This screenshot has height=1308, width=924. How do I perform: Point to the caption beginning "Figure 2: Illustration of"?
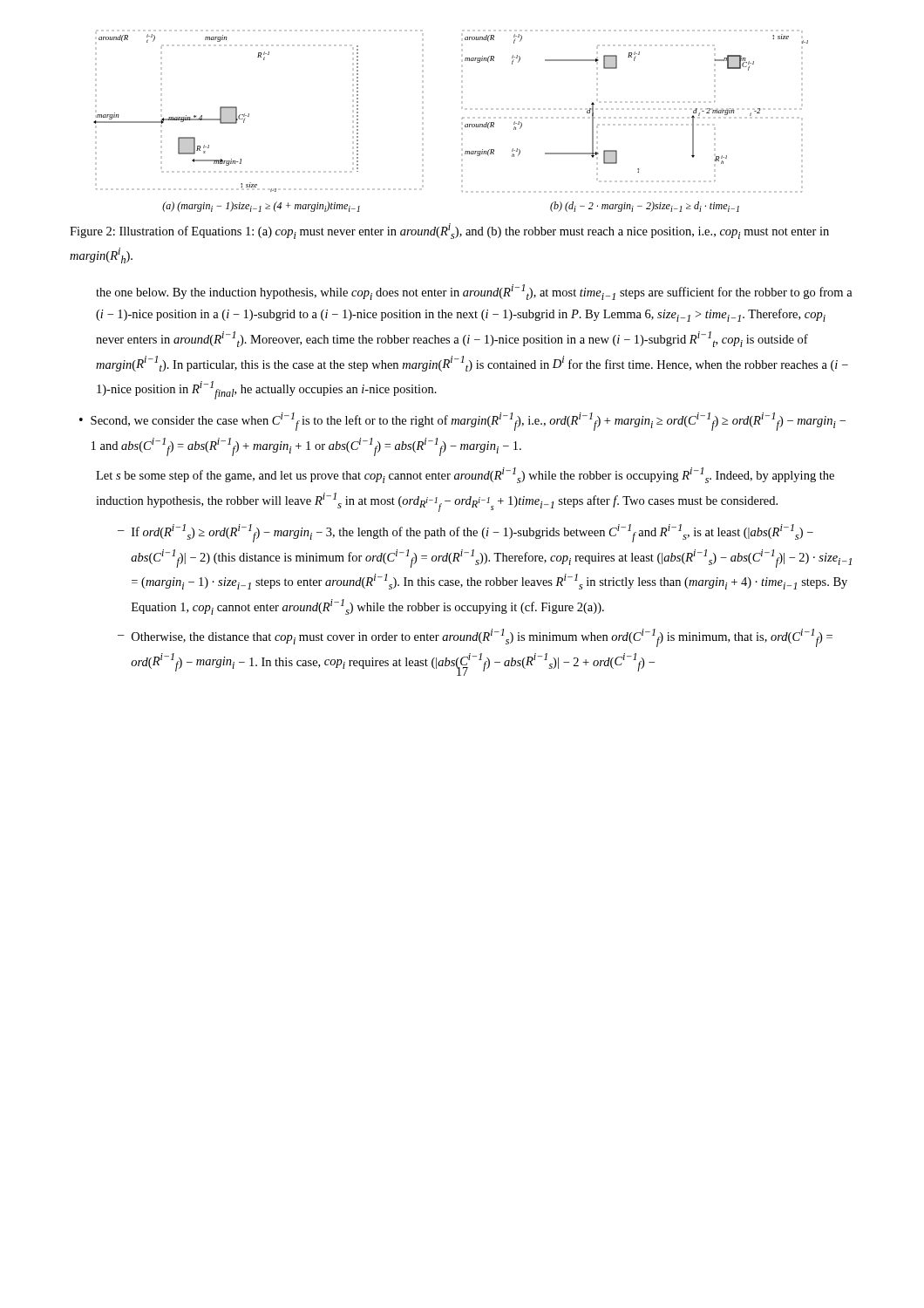449,243
